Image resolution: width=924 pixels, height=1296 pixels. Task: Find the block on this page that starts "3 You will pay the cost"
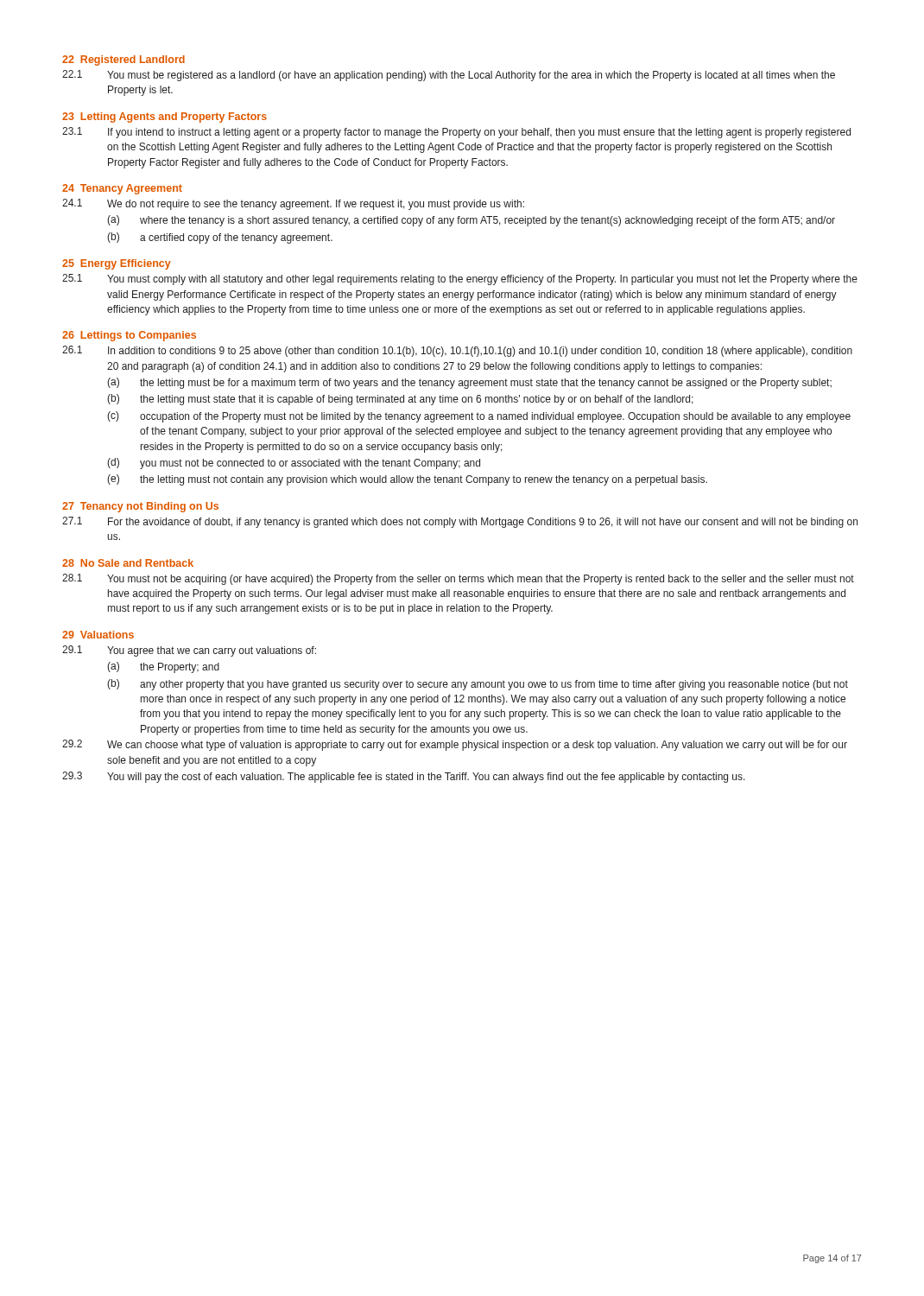point(462,777)
